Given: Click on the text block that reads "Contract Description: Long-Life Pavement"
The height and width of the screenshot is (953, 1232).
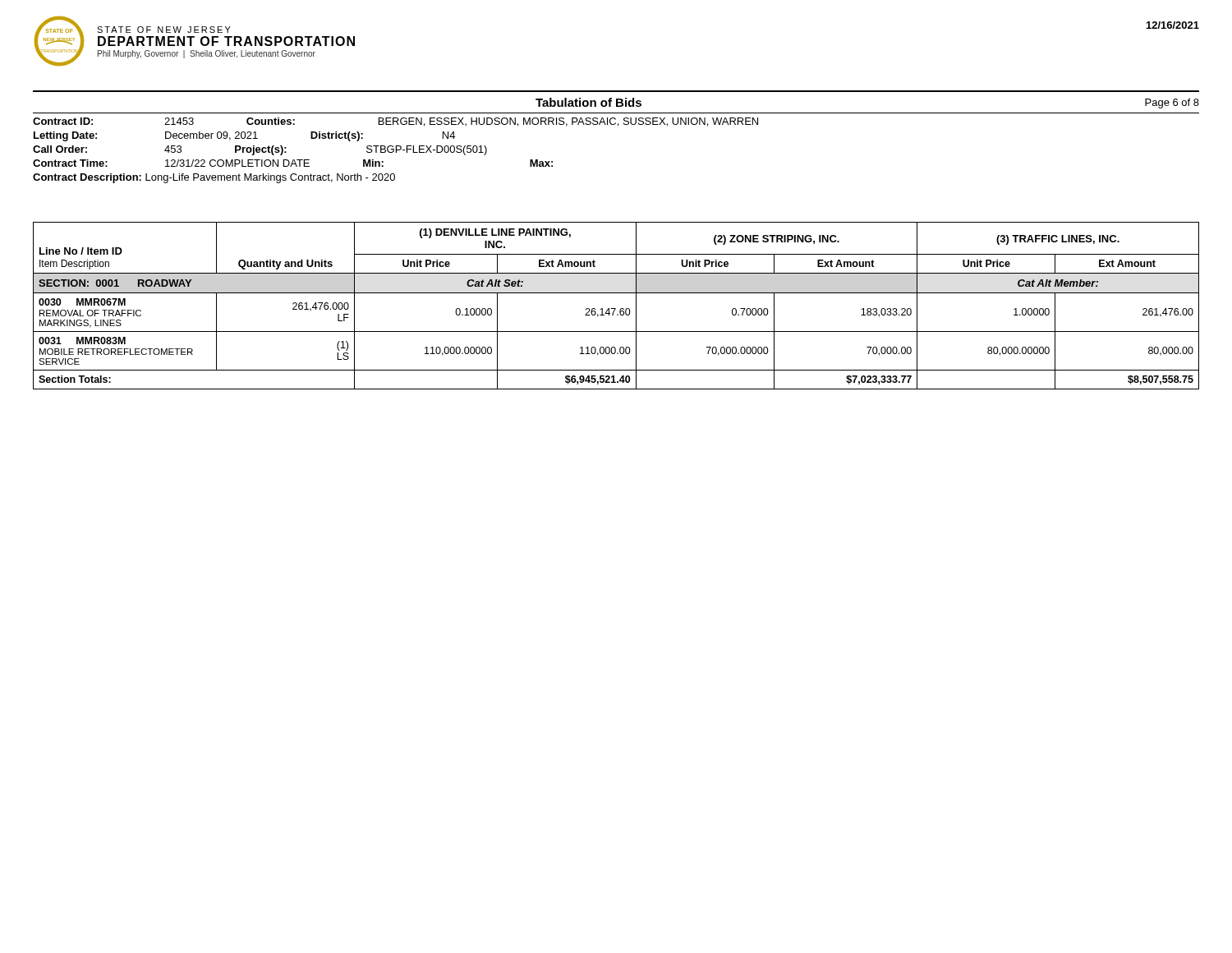Looking at the screenshot, I should coord(214,177).
